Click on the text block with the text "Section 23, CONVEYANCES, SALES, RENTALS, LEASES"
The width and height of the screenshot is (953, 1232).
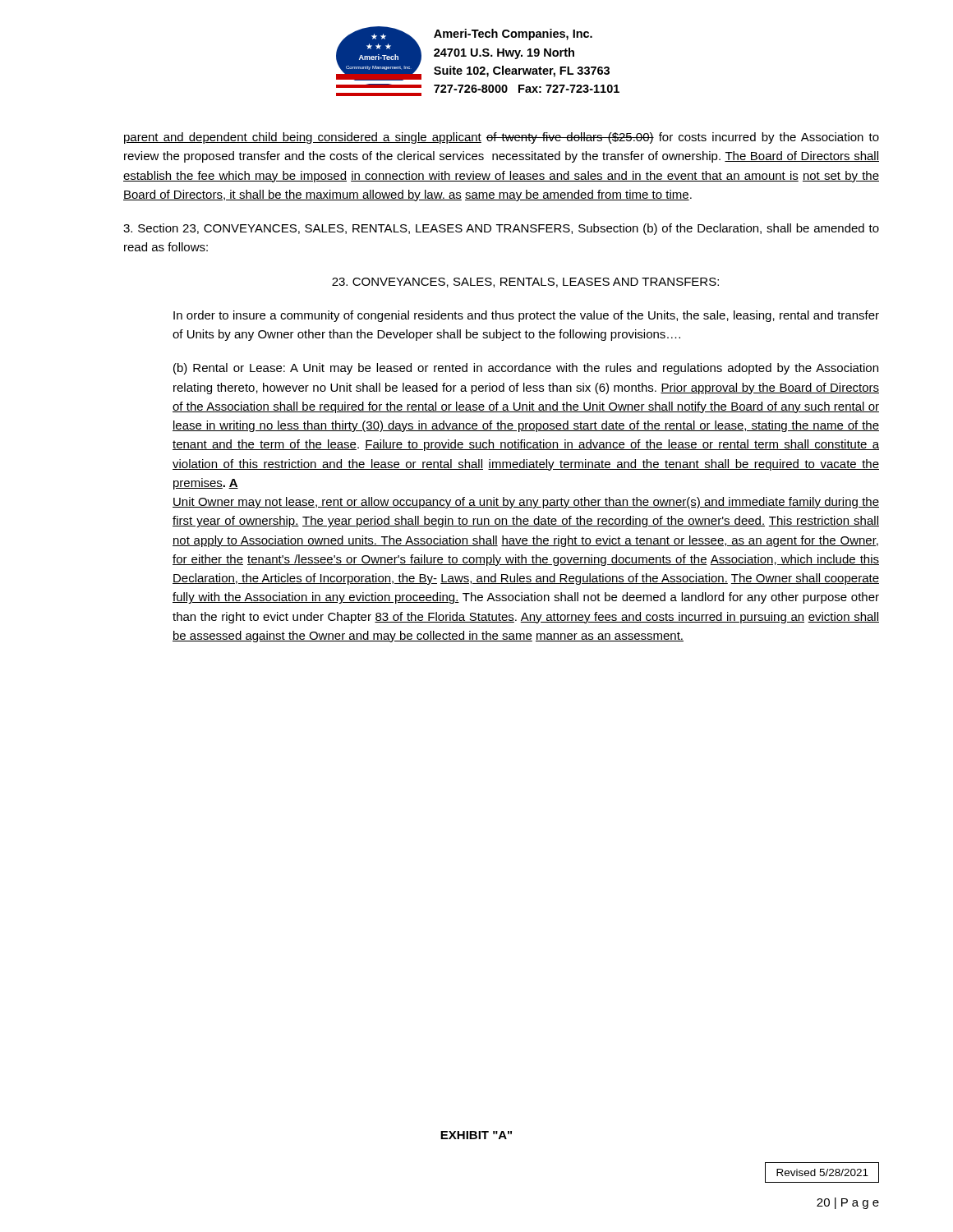tap(501, 237)
